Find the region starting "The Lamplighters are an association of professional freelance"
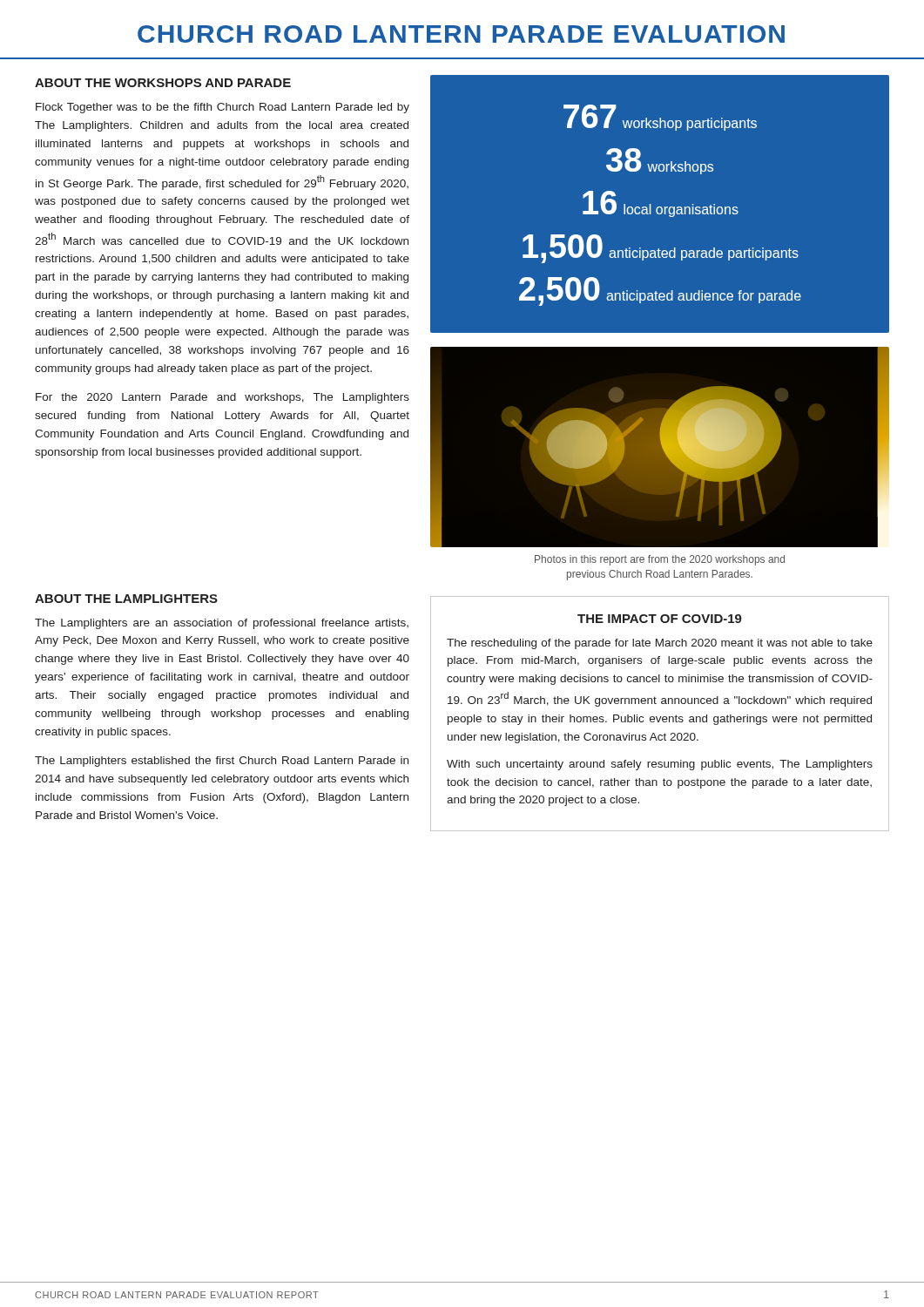Screen dimensions: 1307x924 click(222, 677)
